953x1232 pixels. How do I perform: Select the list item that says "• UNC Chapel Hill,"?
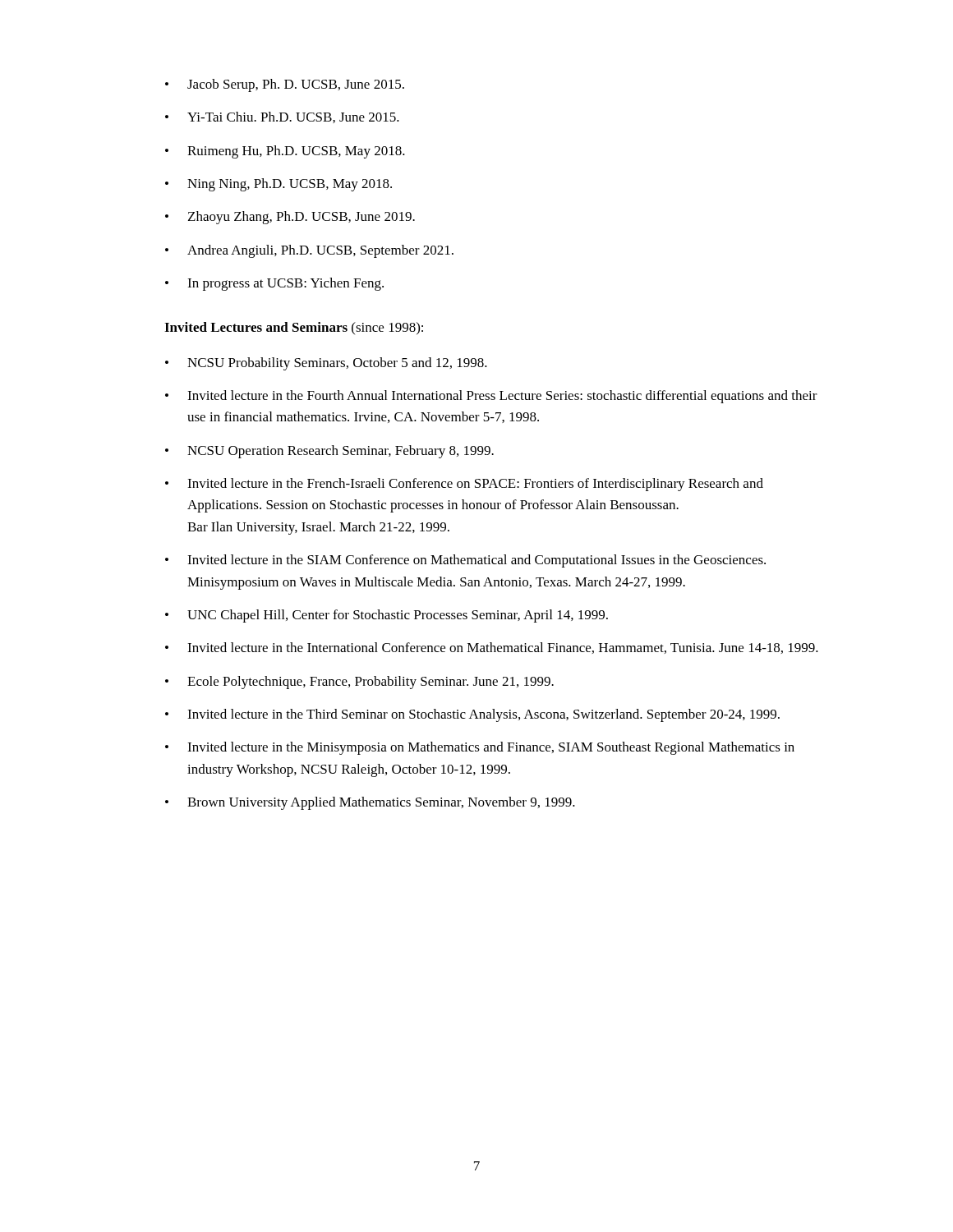pos(493,615)
